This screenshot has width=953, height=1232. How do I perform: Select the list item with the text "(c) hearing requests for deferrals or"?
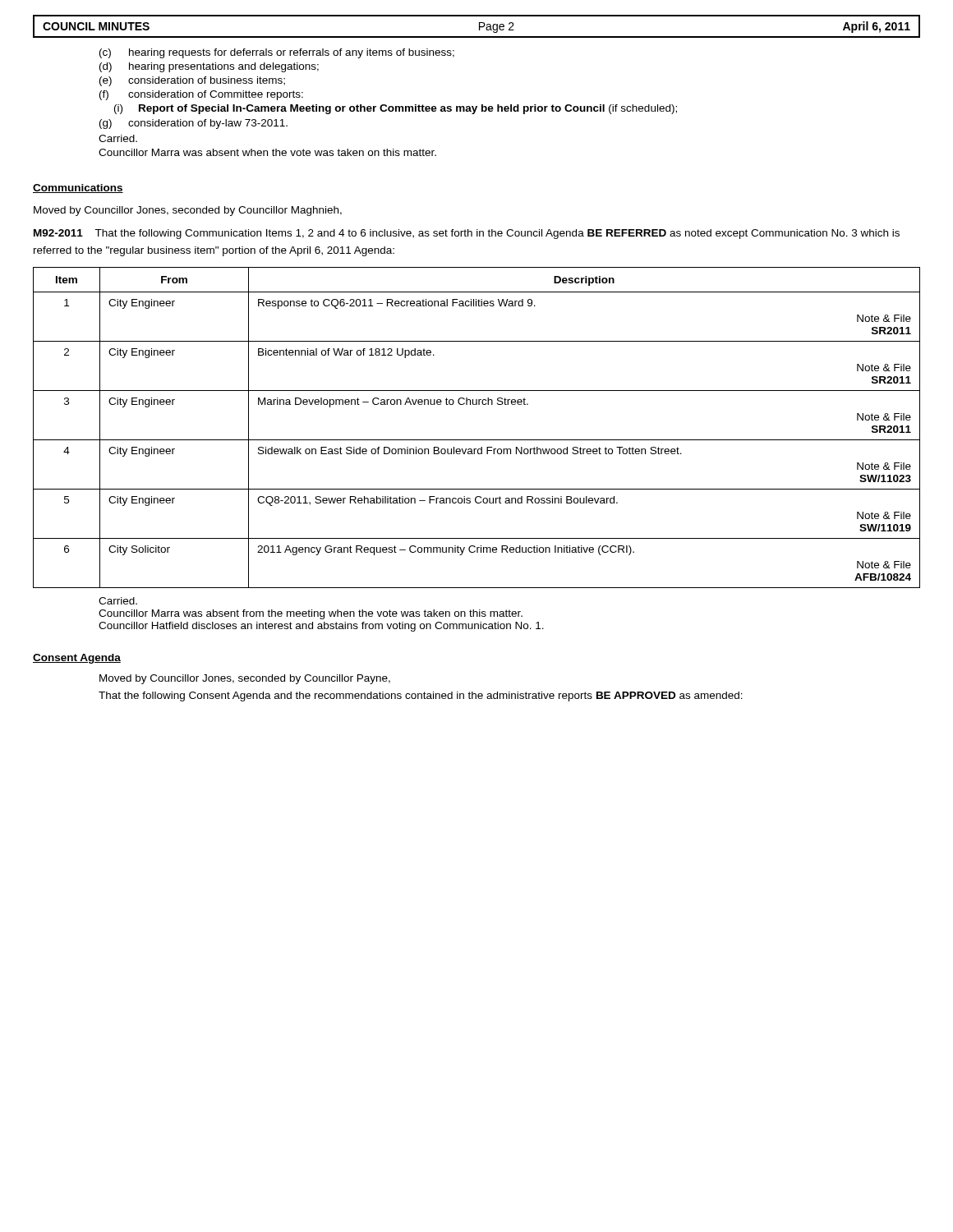(277, 52)
